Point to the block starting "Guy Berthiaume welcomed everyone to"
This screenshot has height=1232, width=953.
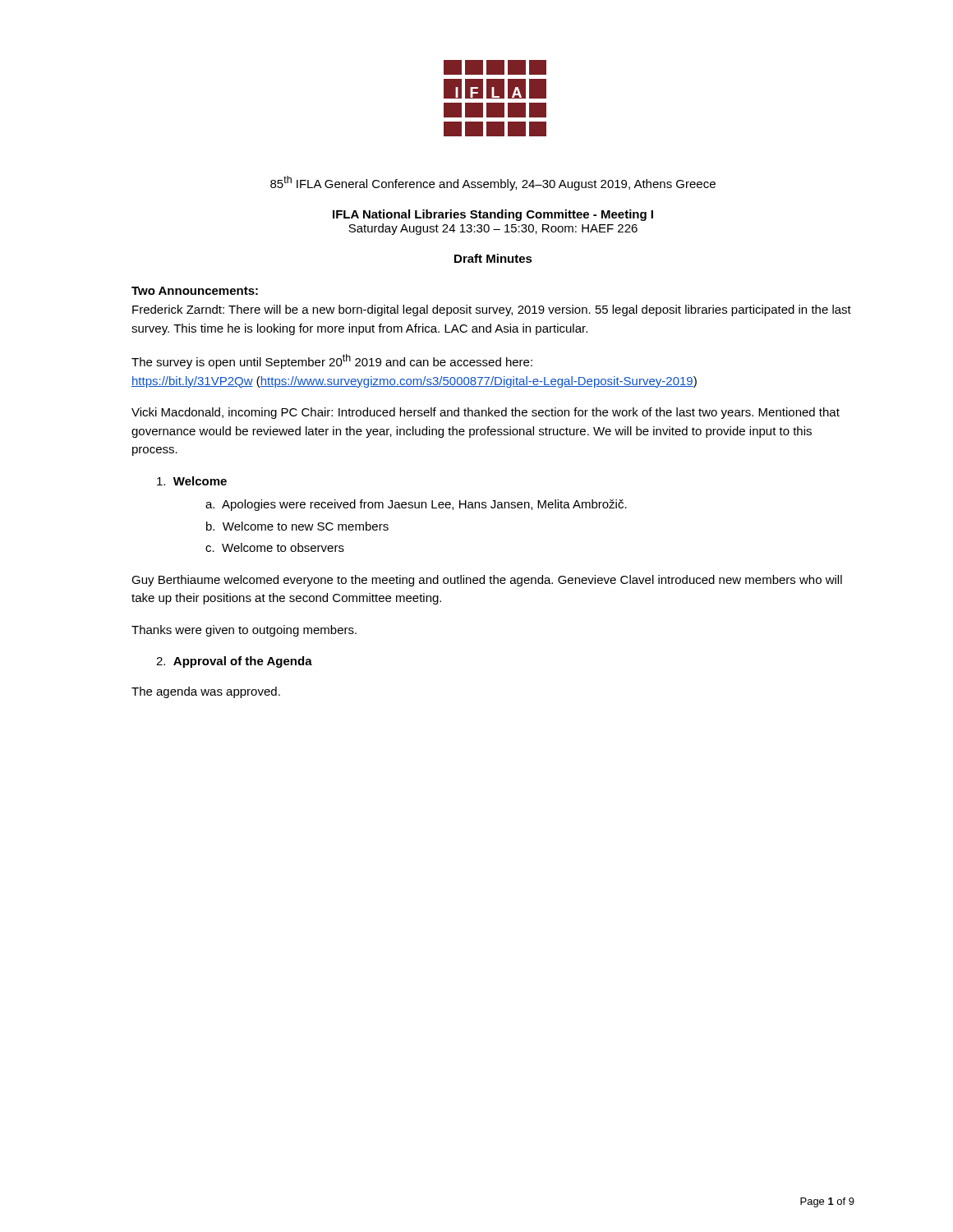(487, 588)
